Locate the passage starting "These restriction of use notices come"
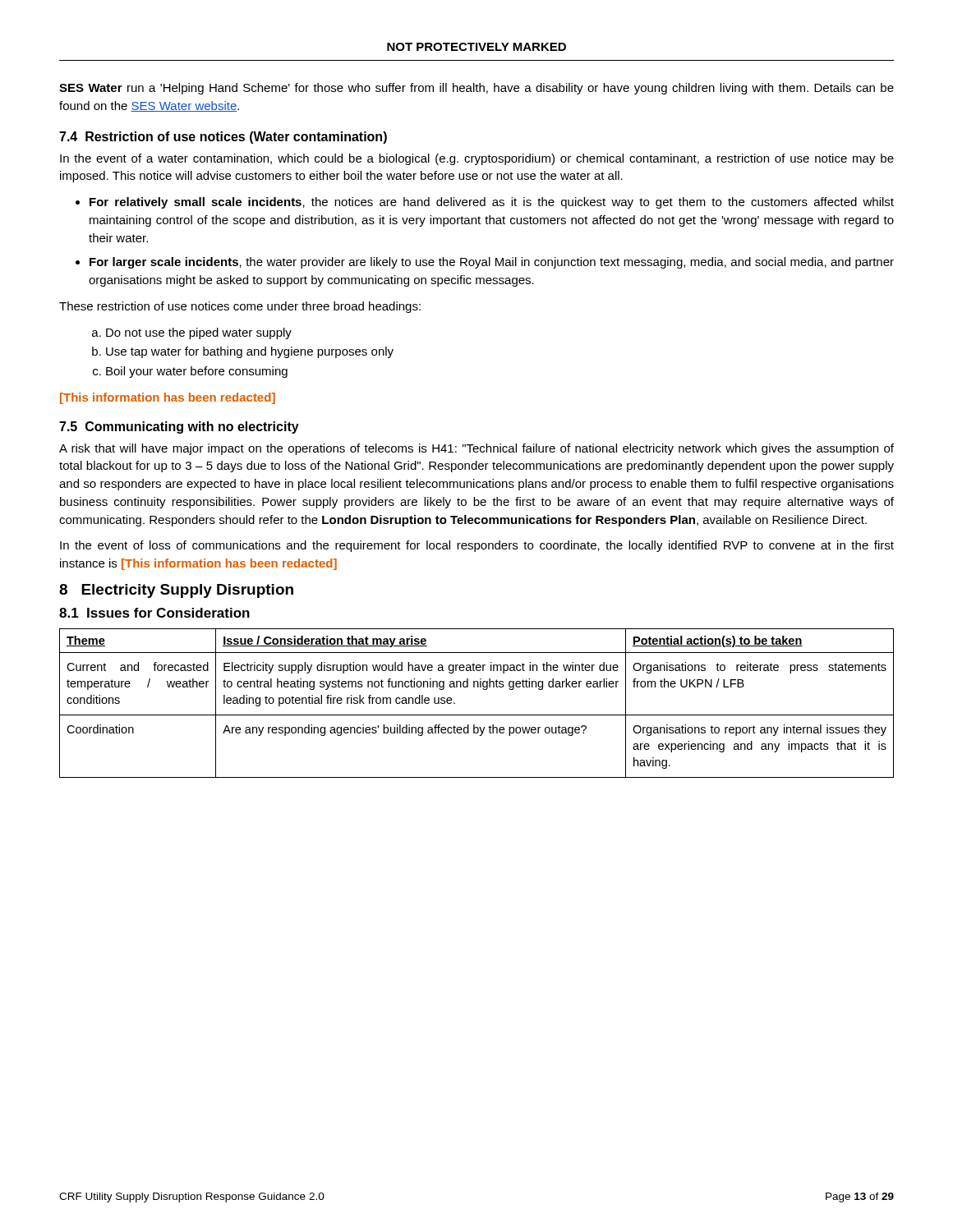 [x=240, y=306]
